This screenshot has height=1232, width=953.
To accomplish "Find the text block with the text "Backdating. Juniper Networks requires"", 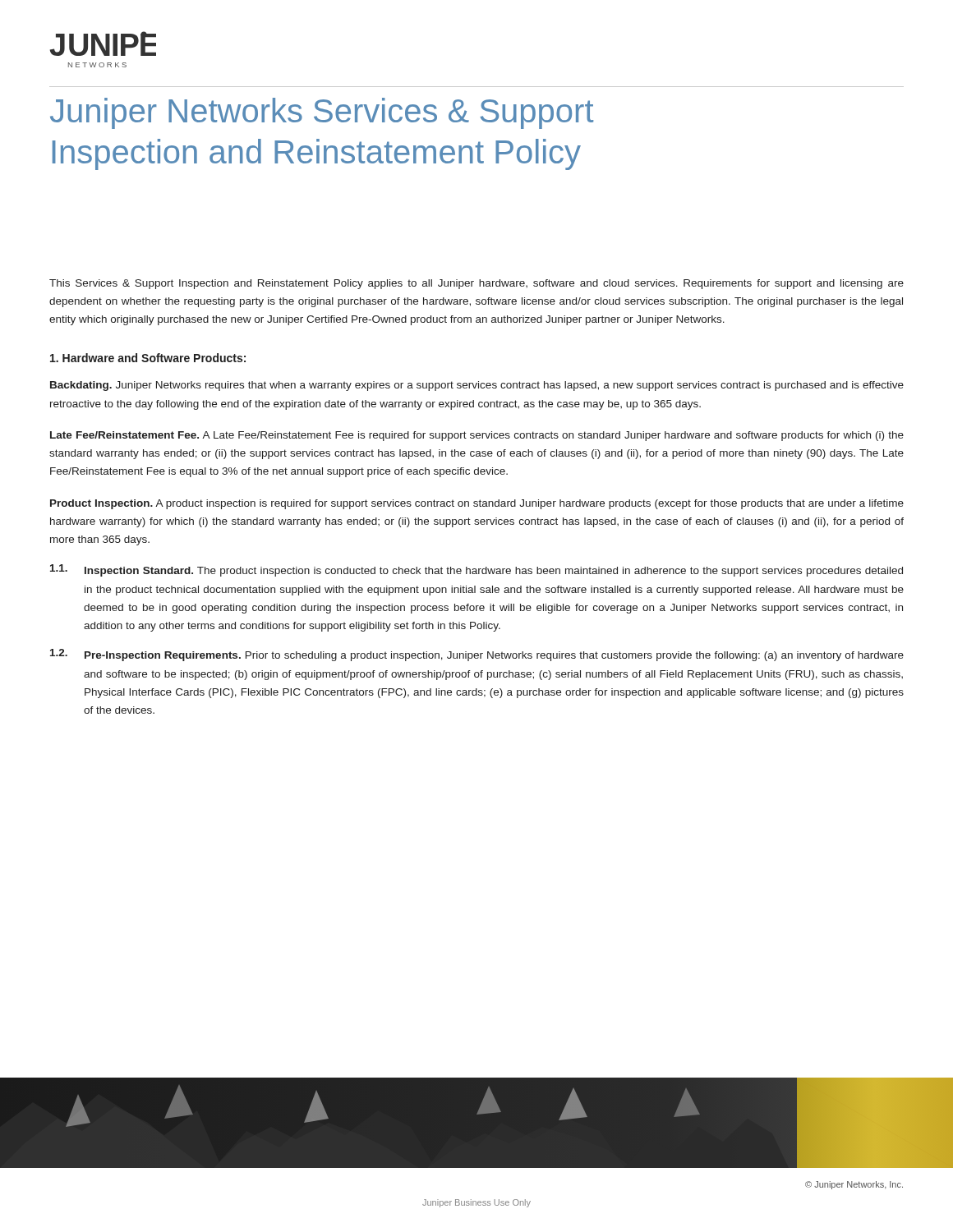I will coord(476,395).
